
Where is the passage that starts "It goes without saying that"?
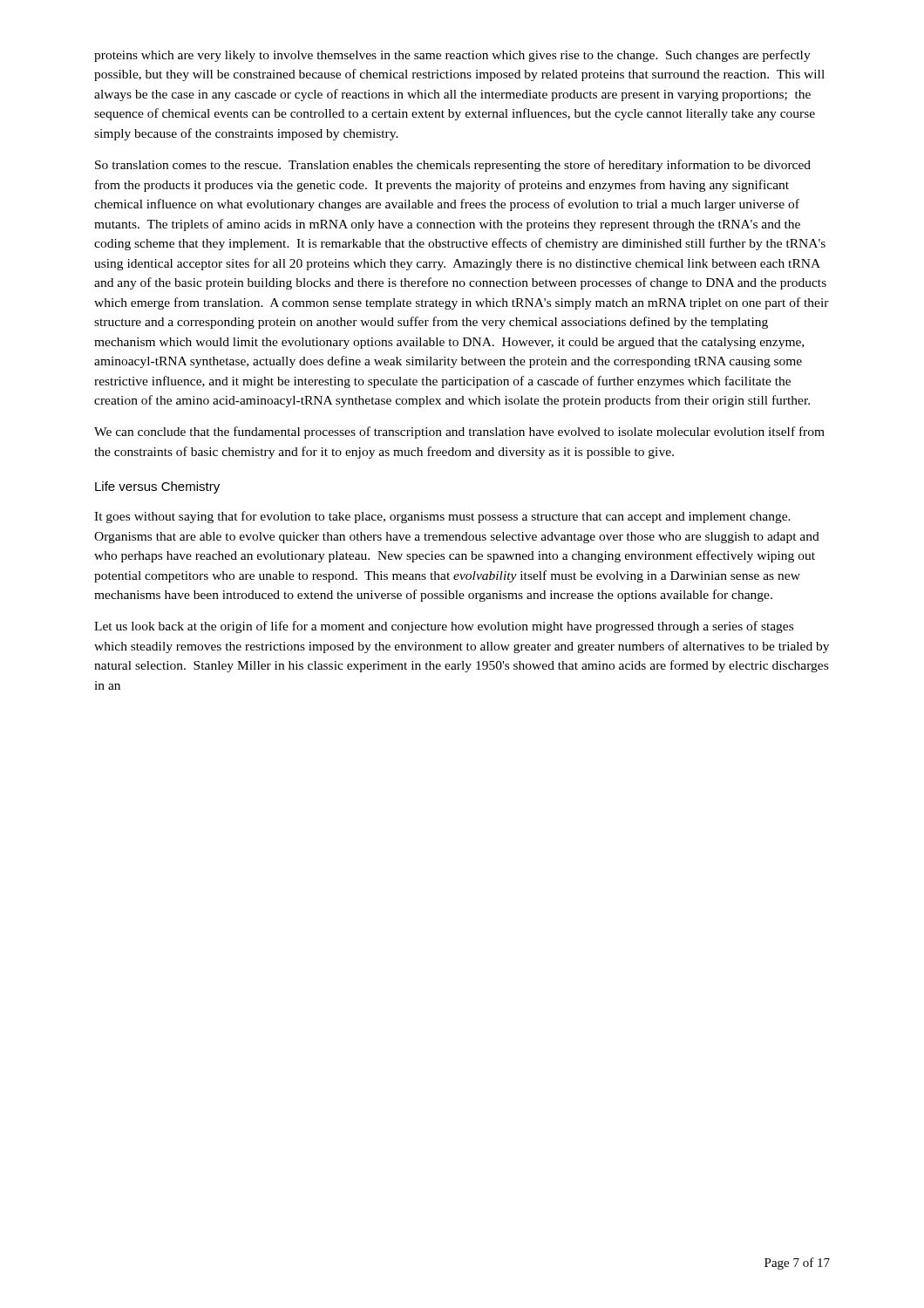(457, 555)
